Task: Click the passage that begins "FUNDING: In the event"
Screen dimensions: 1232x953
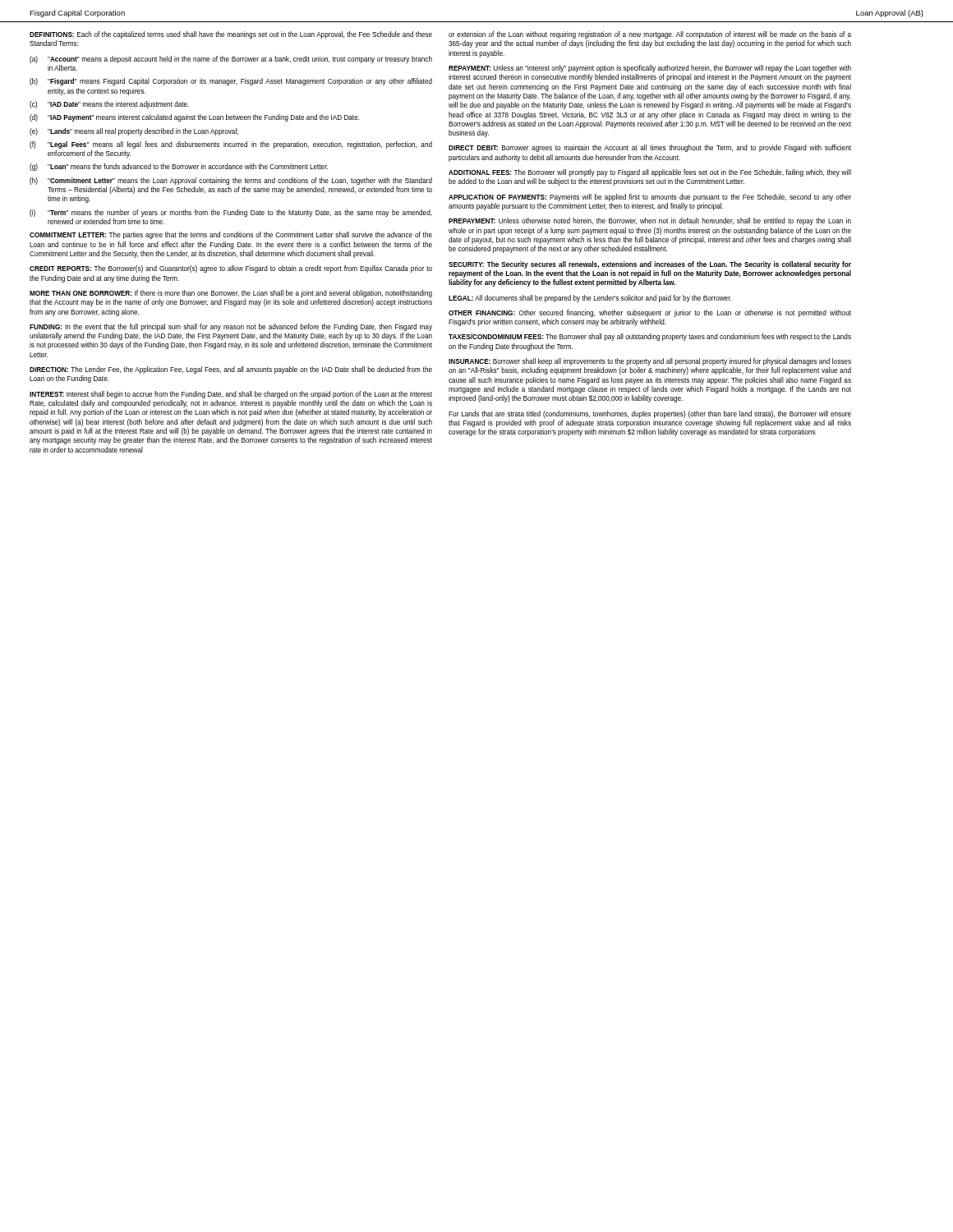Action: tap(231, 341)
